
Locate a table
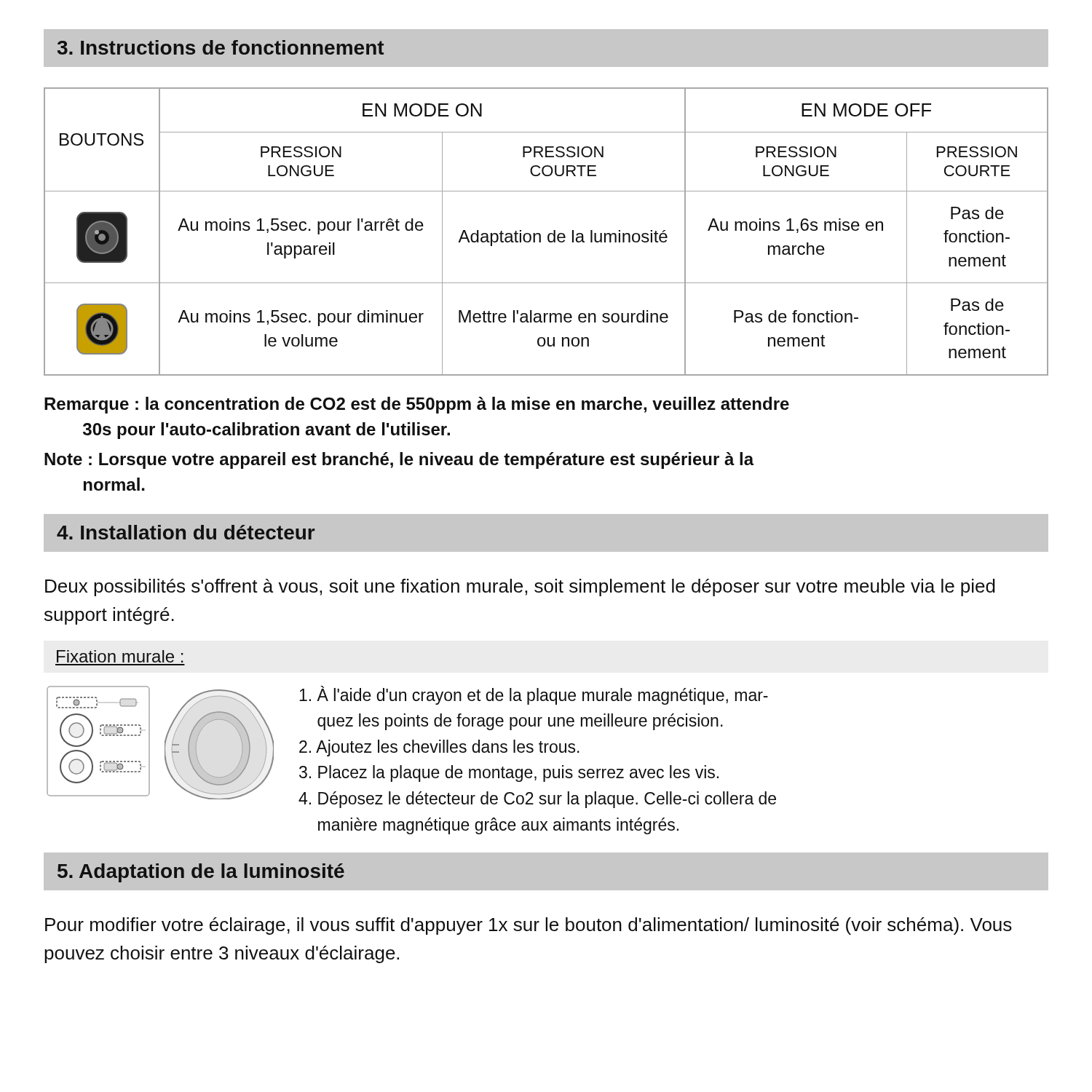546,232
